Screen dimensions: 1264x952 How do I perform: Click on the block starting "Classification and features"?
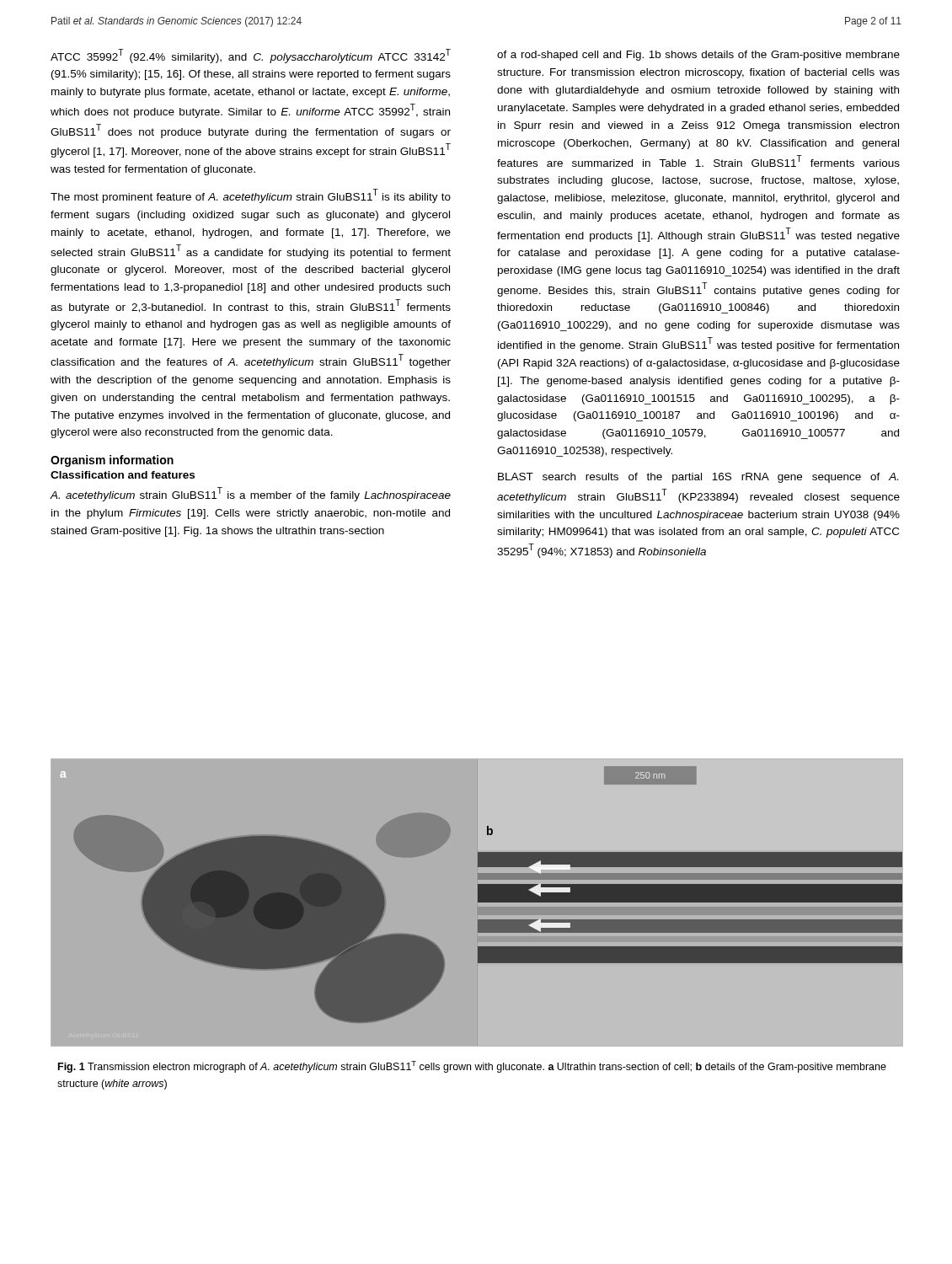[x=123, y=475]
